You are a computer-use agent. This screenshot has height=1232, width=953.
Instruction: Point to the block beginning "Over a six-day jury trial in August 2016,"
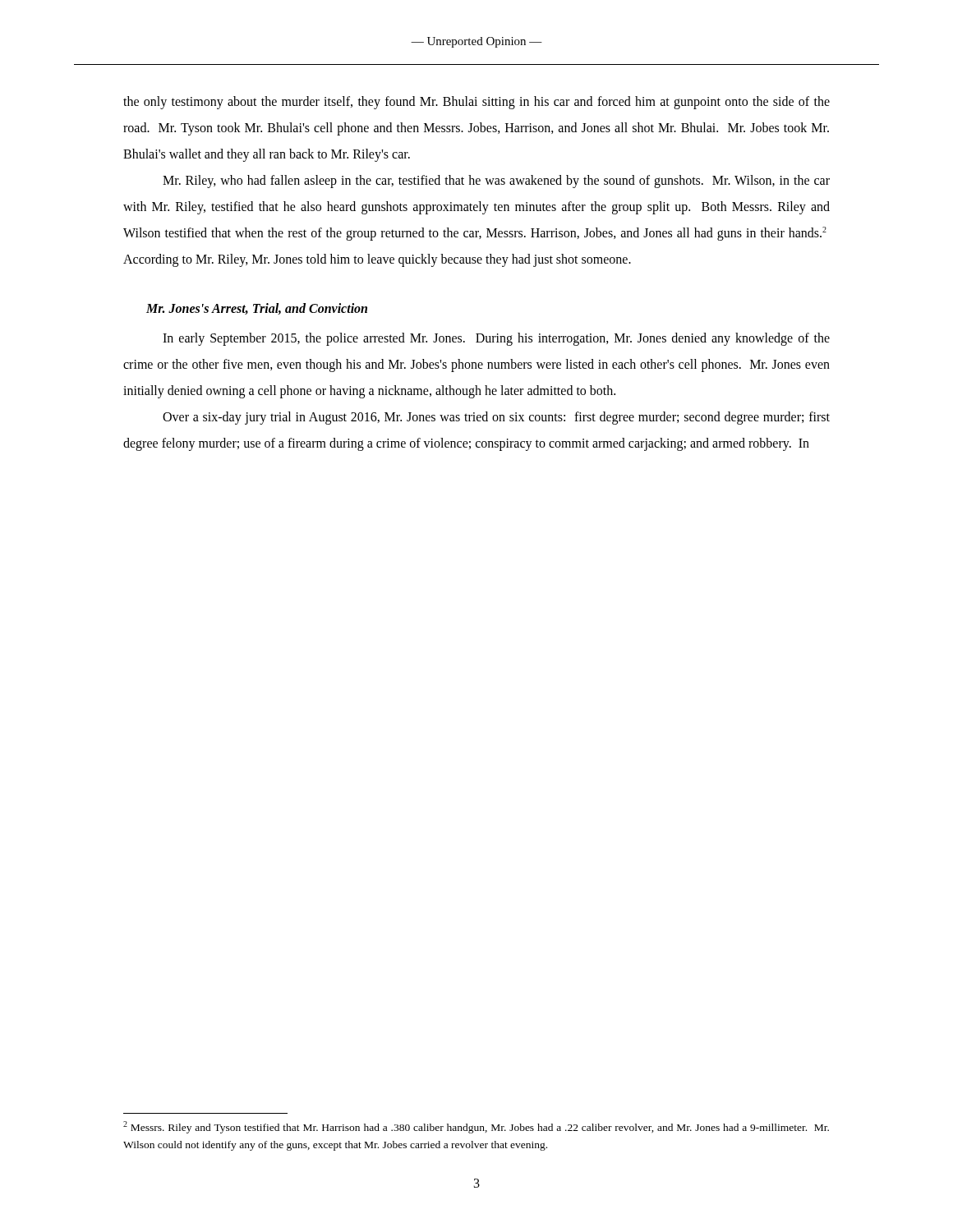[476, 430]
